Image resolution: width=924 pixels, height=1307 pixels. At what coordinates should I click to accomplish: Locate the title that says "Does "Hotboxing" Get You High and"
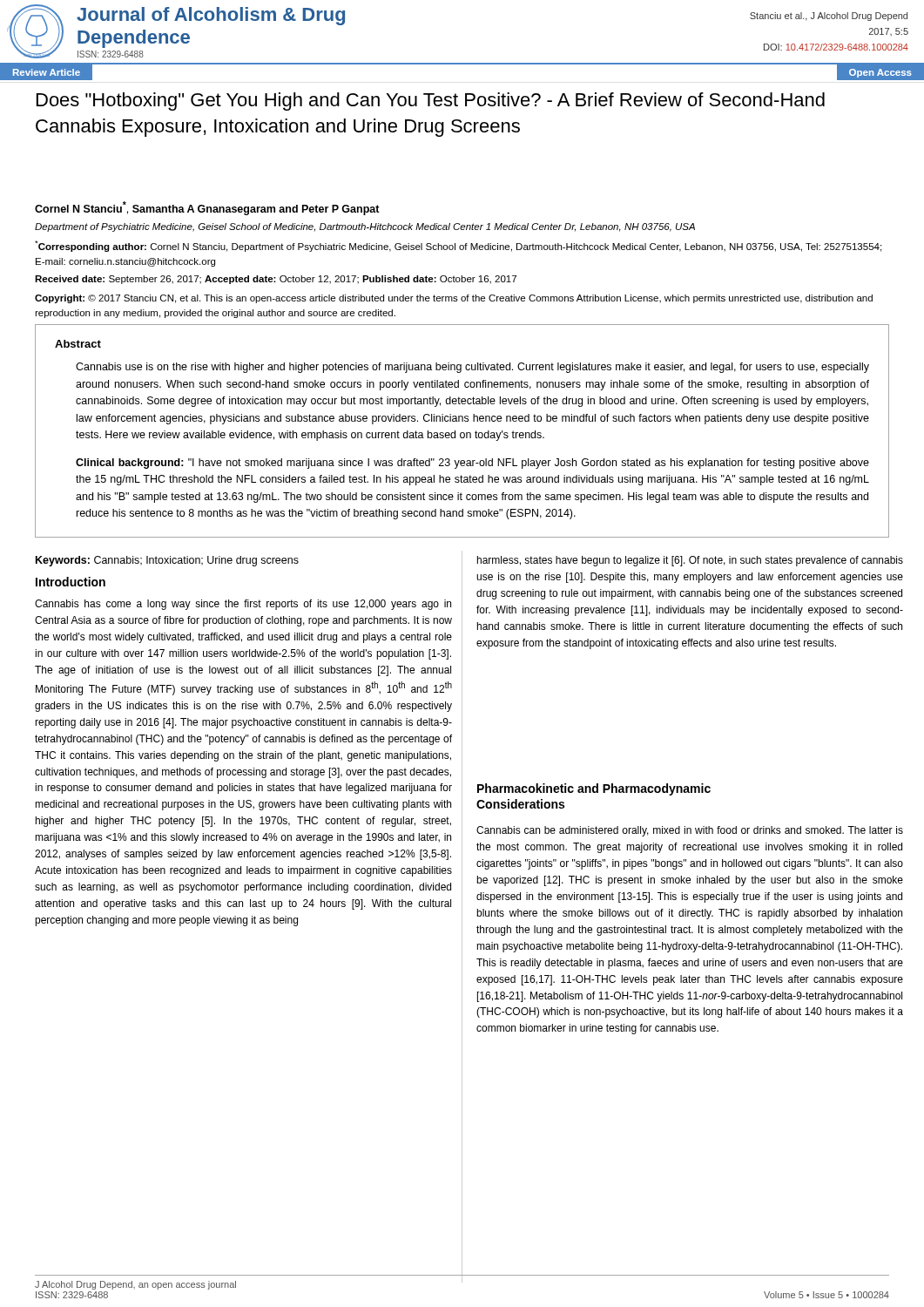pyautogui.click(x=430, y=113)
